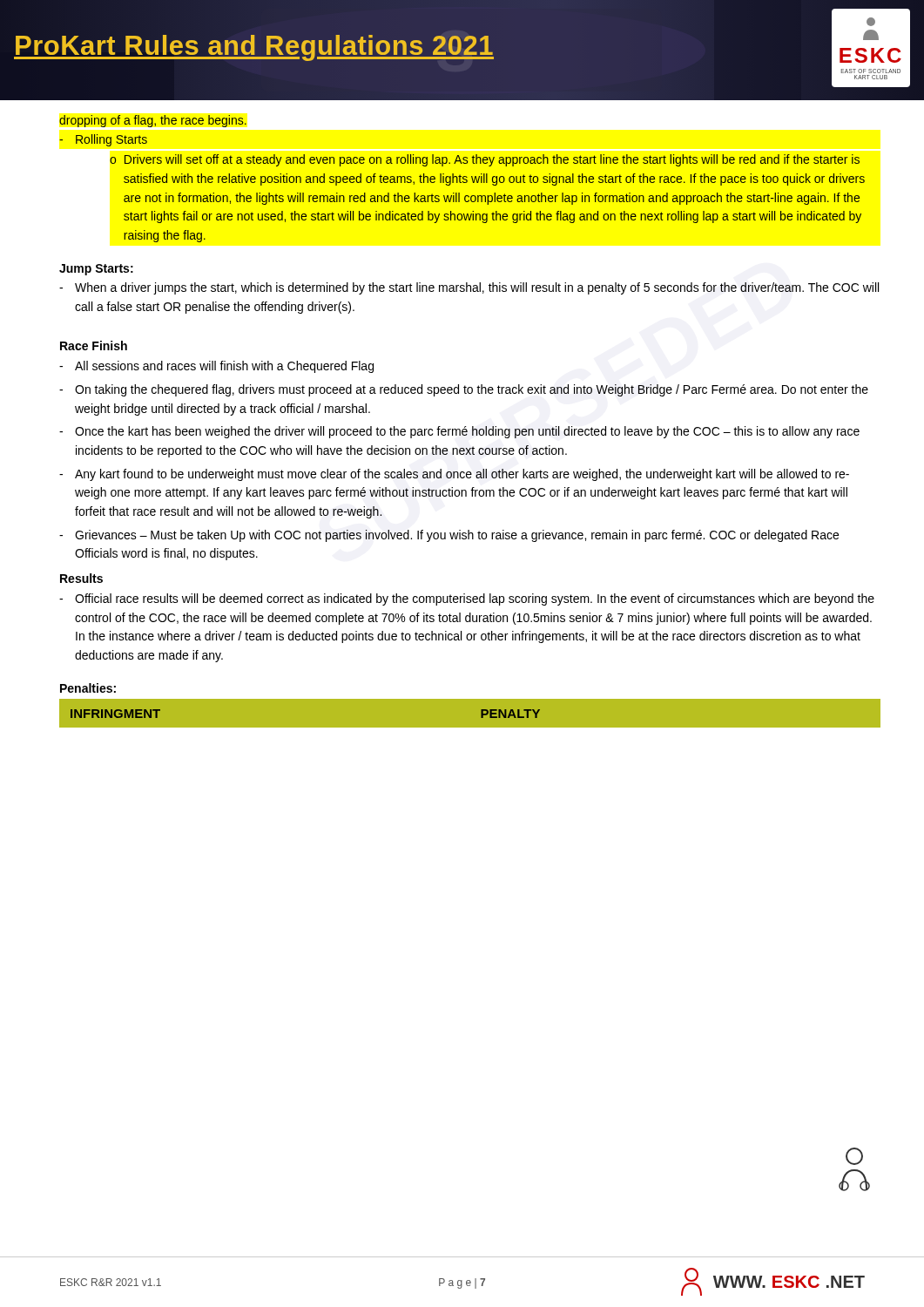This screenshot has width=924, height=1307.
Task: Click on the list item with the text "- Official race results will"
Action: tap(467, 626)
